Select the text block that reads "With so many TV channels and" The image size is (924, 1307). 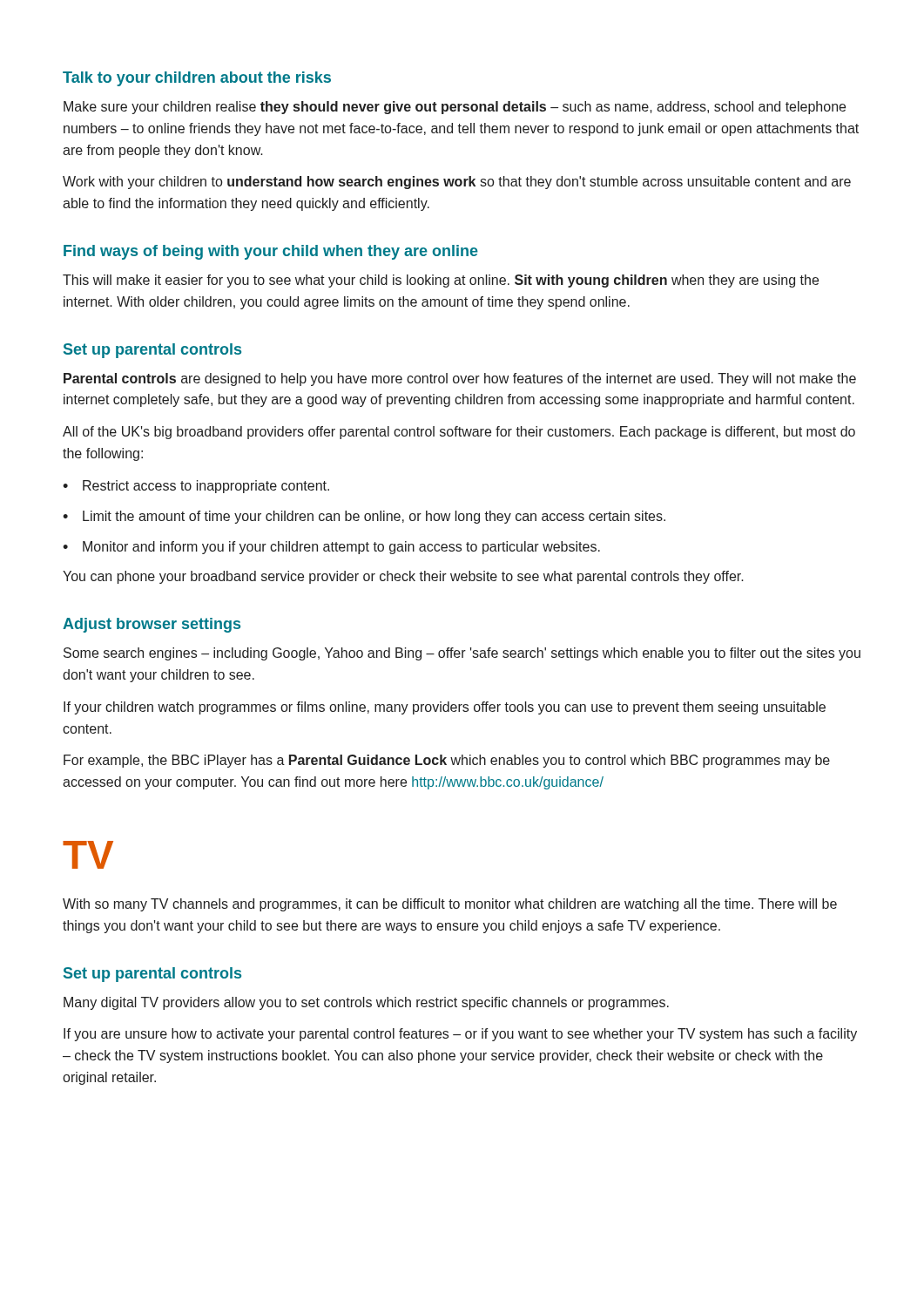point(450,915)
